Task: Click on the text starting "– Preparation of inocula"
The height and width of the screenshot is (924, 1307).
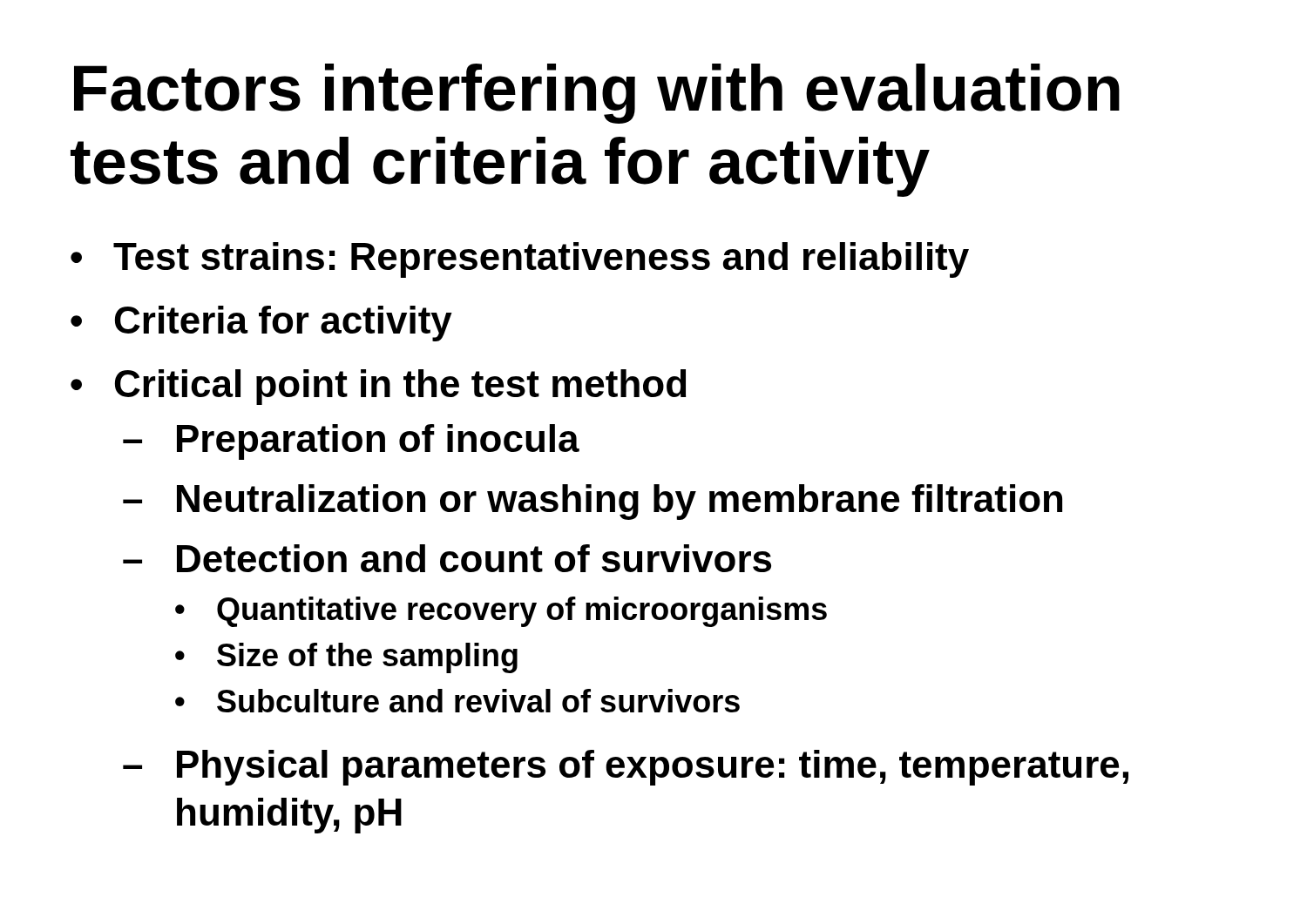Action: coord(350,439)
